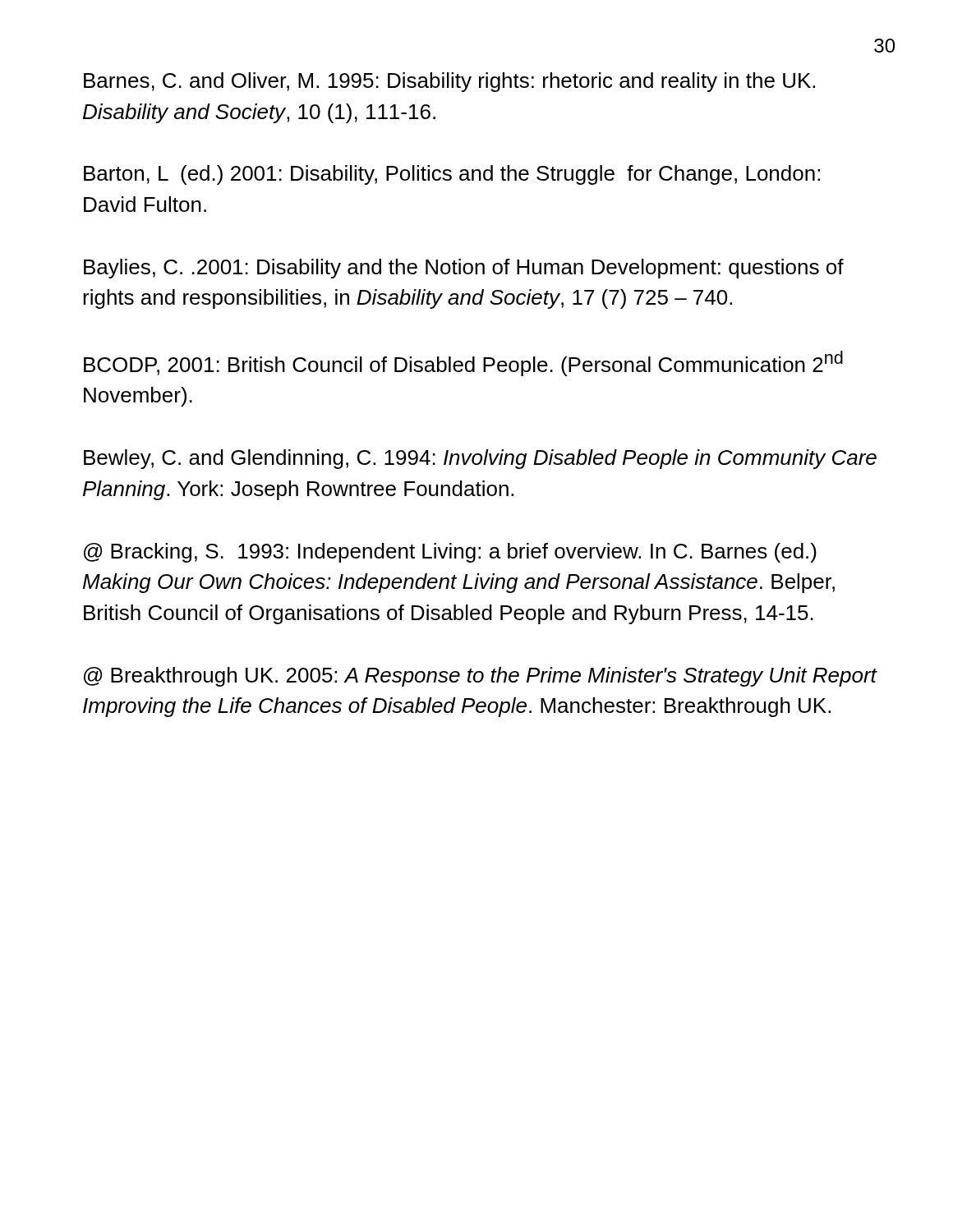This screenshot has width=953, height=1232.
Task: Find the text block that reads "Barton, L (ed.) 2001: Disability,"
Action: click(x=452, y=189)
